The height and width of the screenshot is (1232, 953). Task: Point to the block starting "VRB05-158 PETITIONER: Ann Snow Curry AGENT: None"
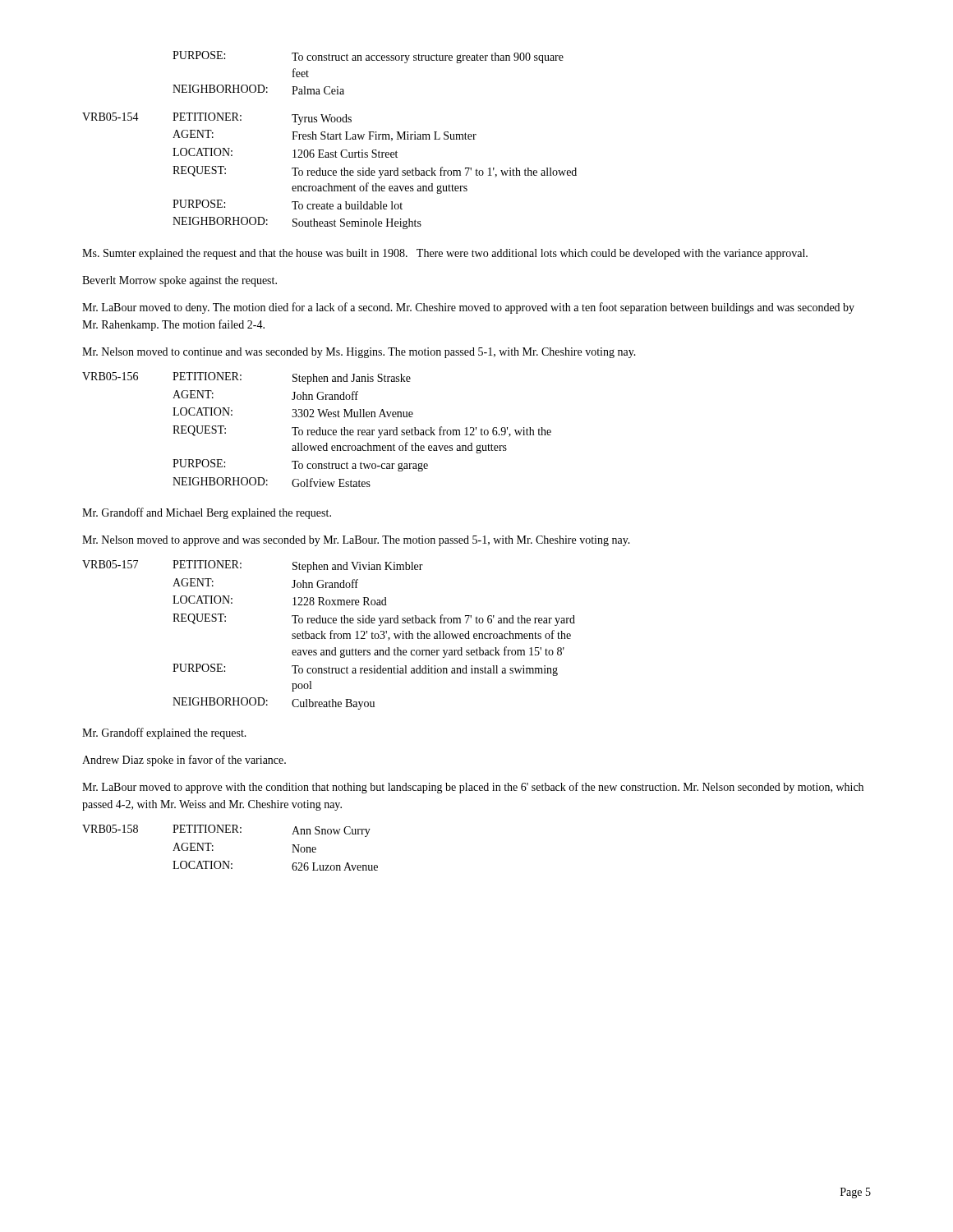pyautogui.click(x=226, y=831)
